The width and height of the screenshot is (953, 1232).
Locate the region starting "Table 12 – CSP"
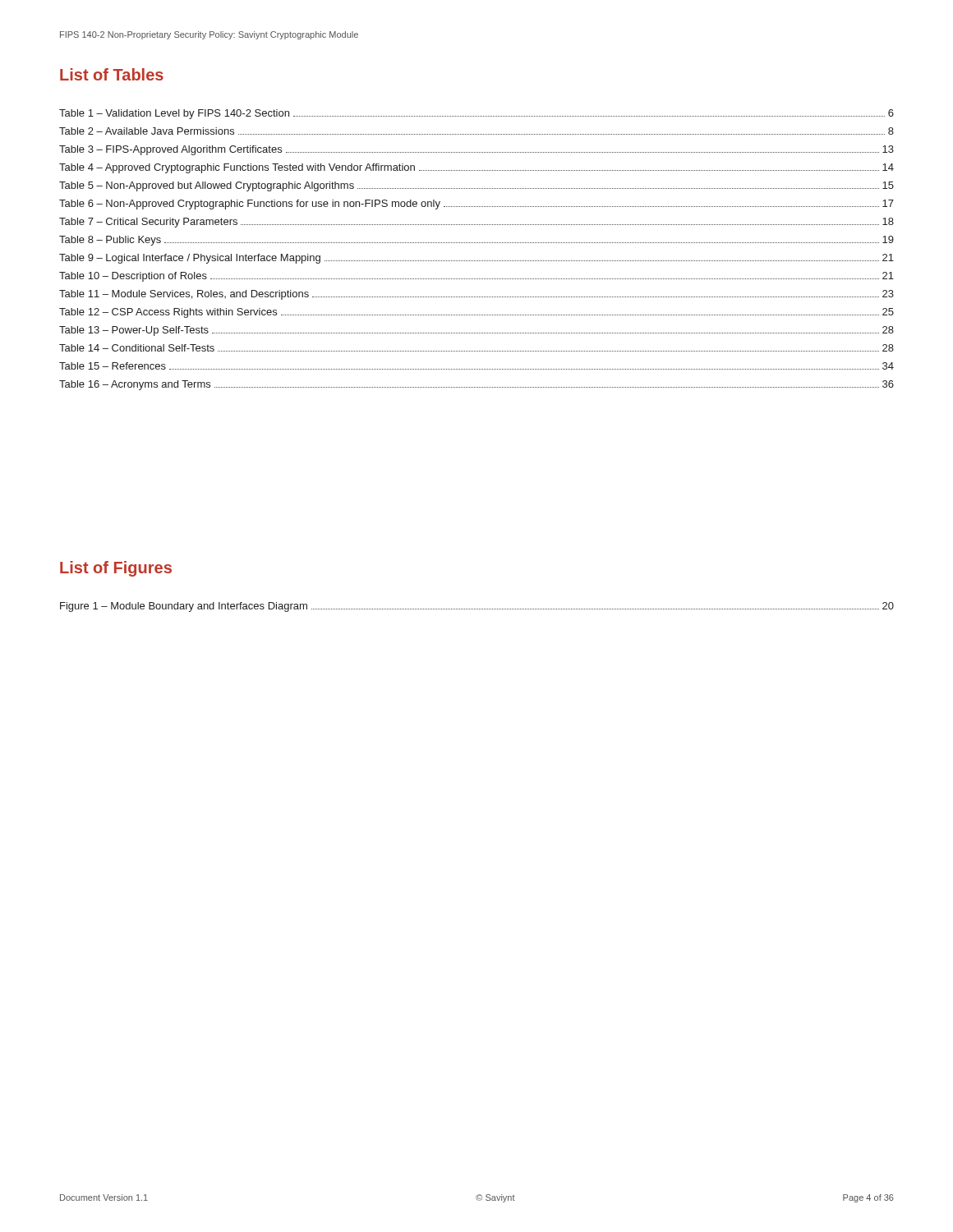click(476, 312)
